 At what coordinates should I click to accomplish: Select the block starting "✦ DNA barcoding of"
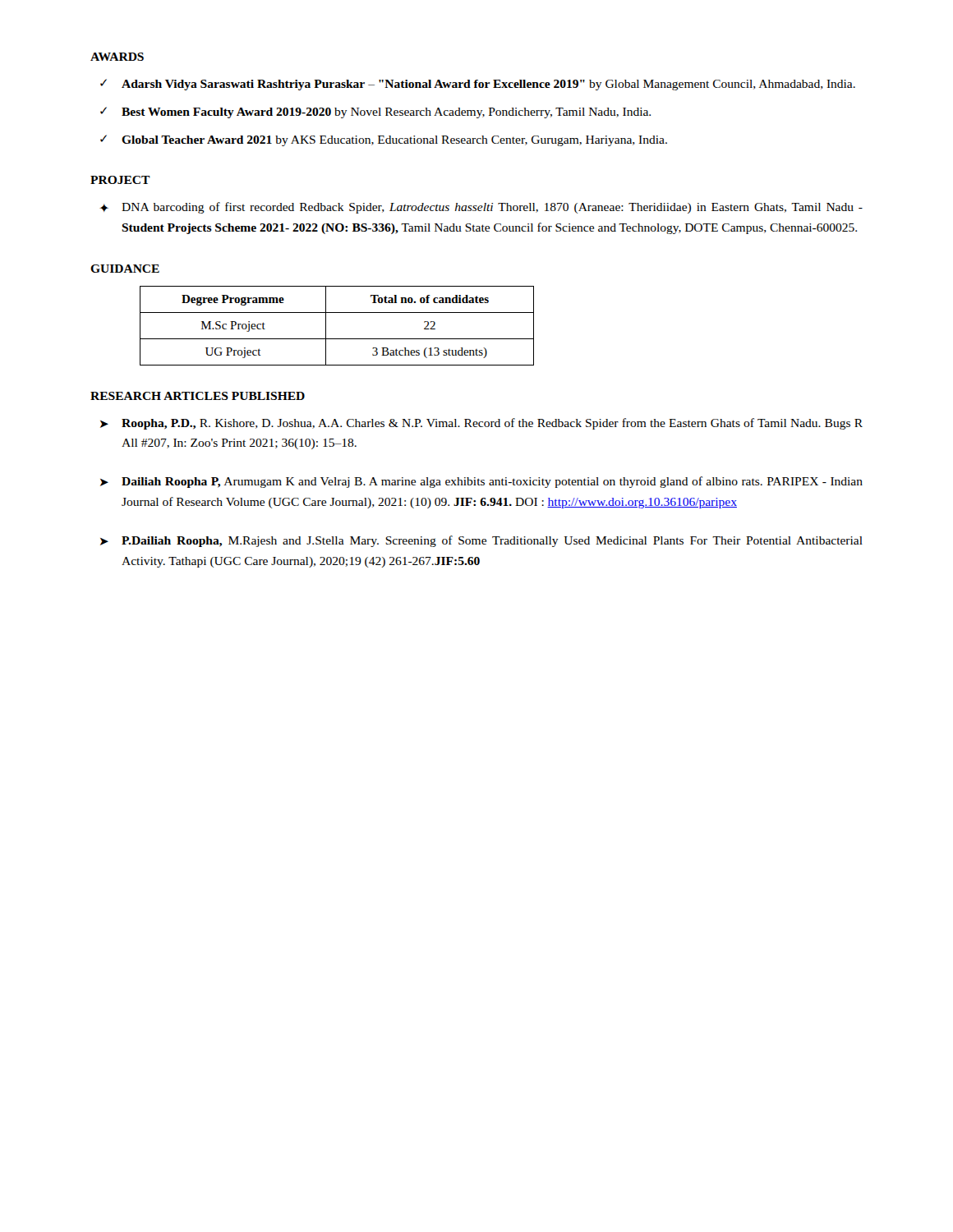tap(481, 218)
